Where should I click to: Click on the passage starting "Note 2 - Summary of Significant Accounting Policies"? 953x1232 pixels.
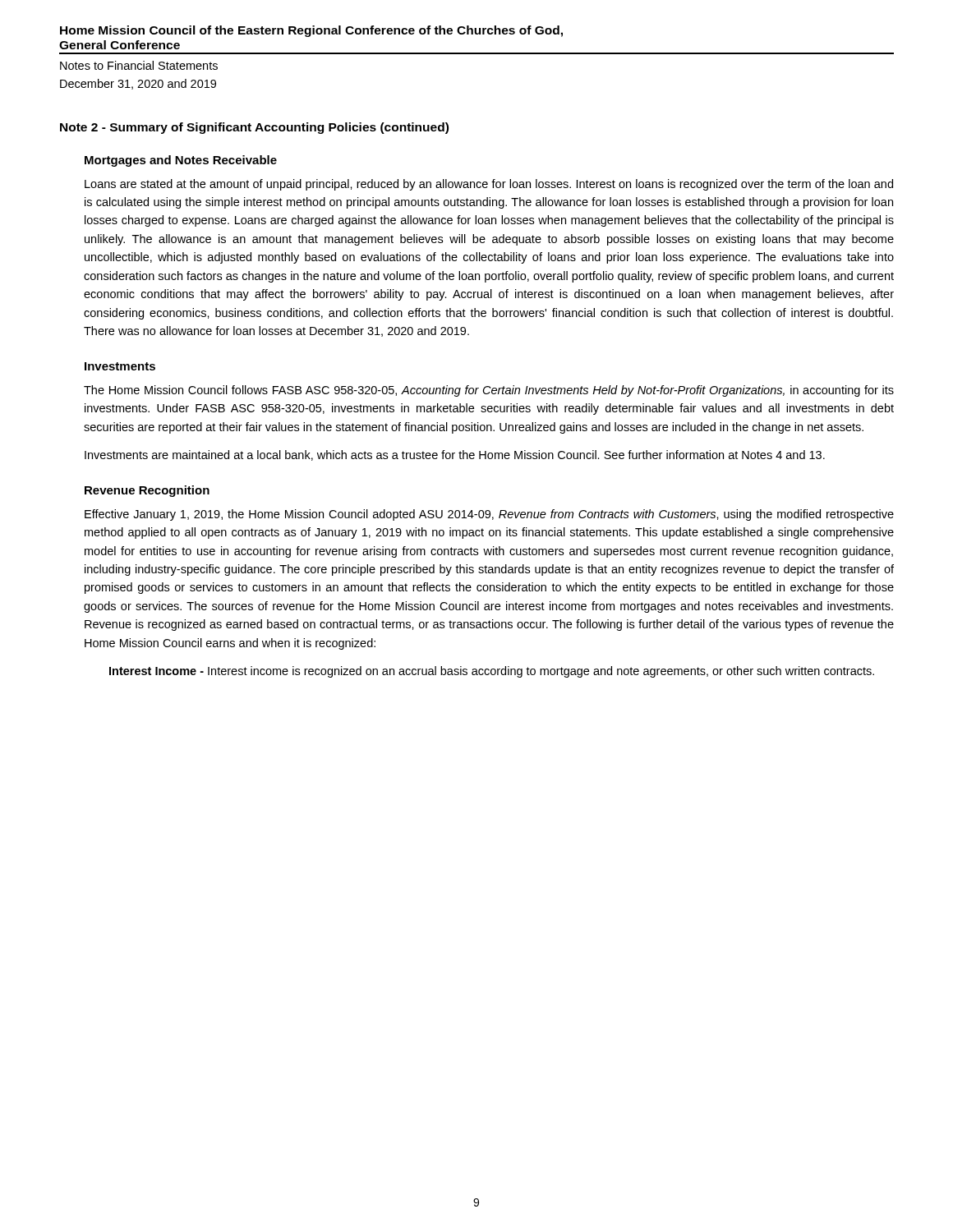click(254, 126)
